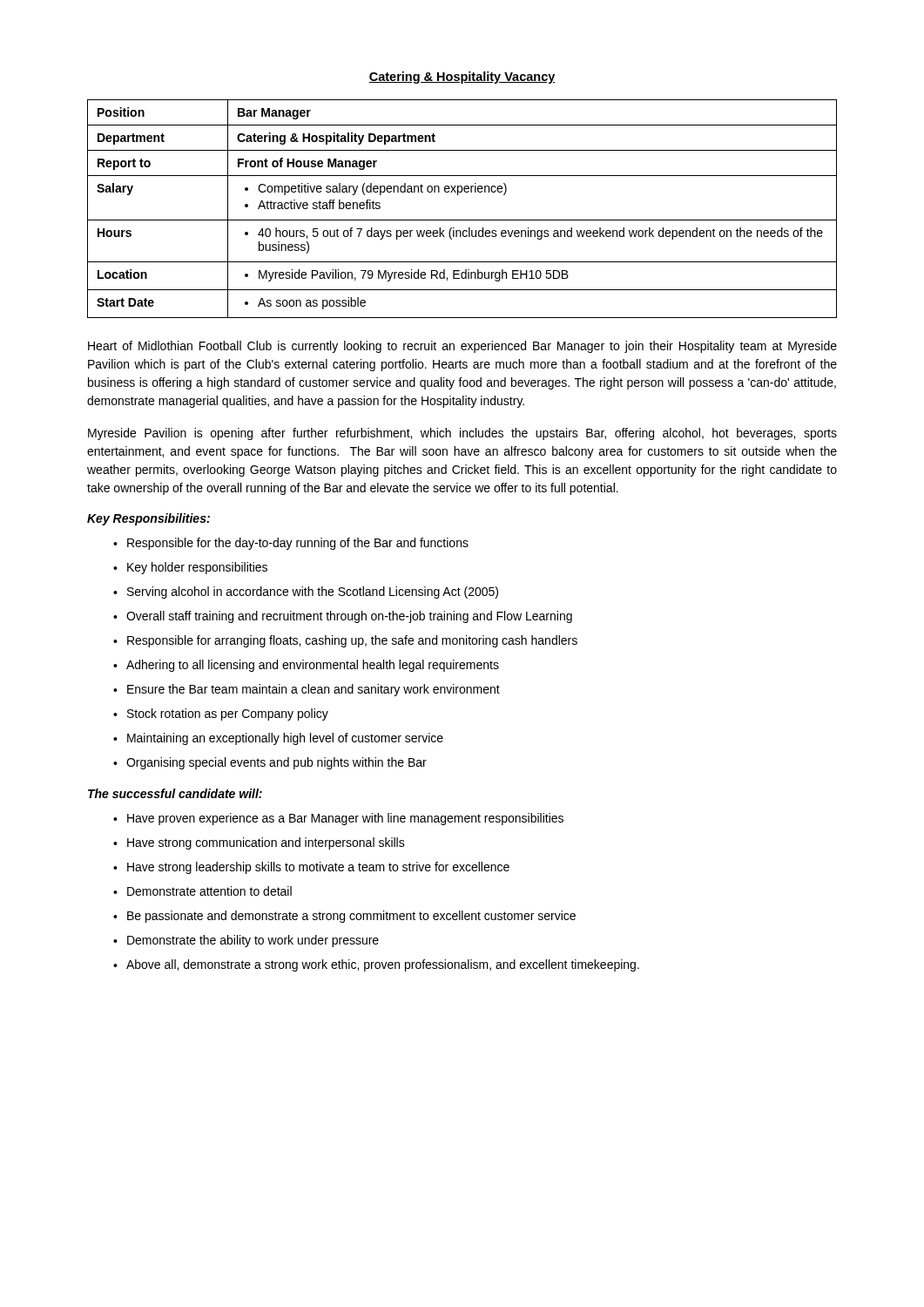Viewport: 924px width, 1307px height.
Task: Find the block on this page that starts "• Be passionate and demonstrate a strong commitment"
Action: pos(475,917)
